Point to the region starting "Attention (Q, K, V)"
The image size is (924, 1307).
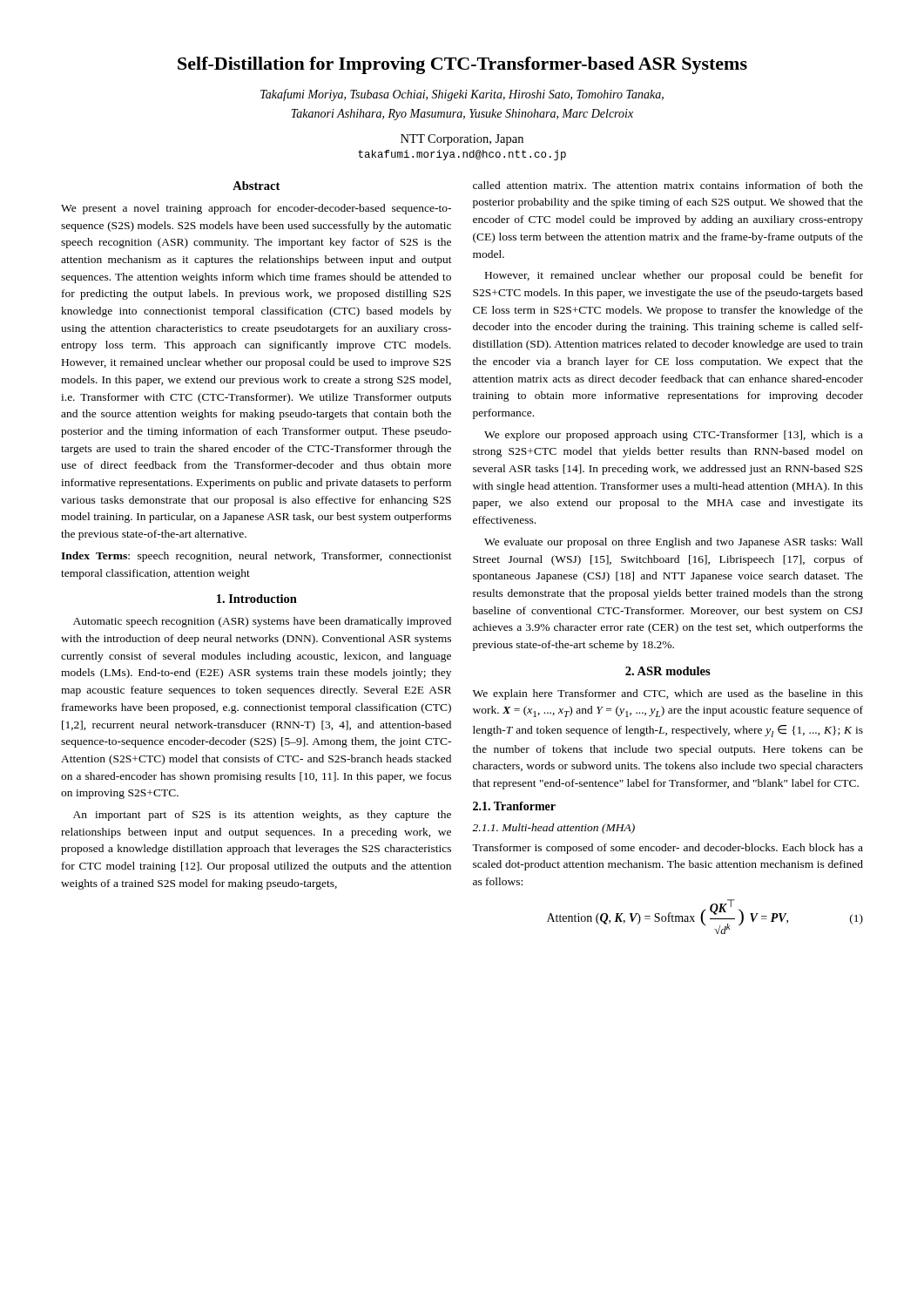coord(668,918)
